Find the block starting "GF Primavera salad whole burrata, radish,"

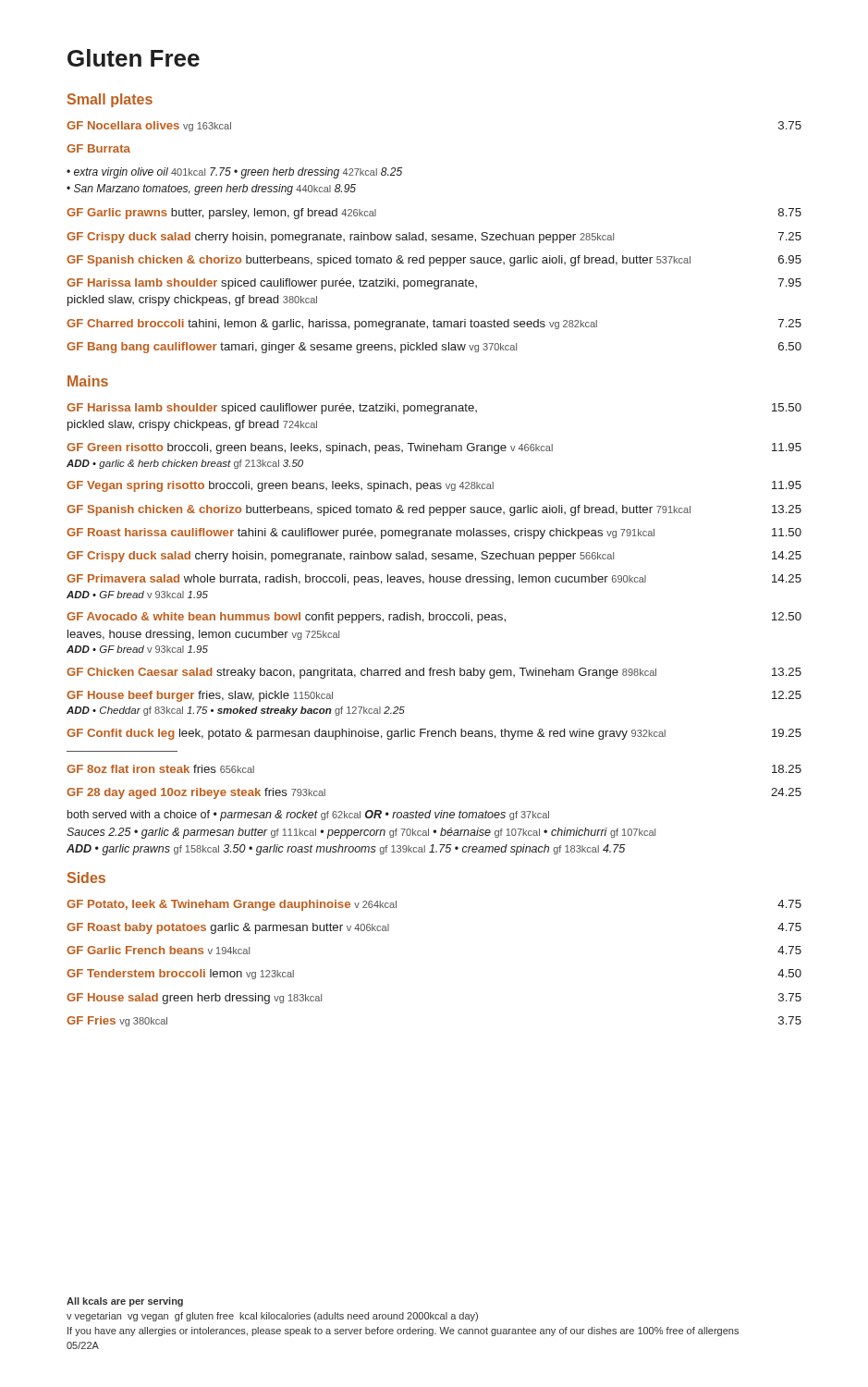(x=434, y=587)
